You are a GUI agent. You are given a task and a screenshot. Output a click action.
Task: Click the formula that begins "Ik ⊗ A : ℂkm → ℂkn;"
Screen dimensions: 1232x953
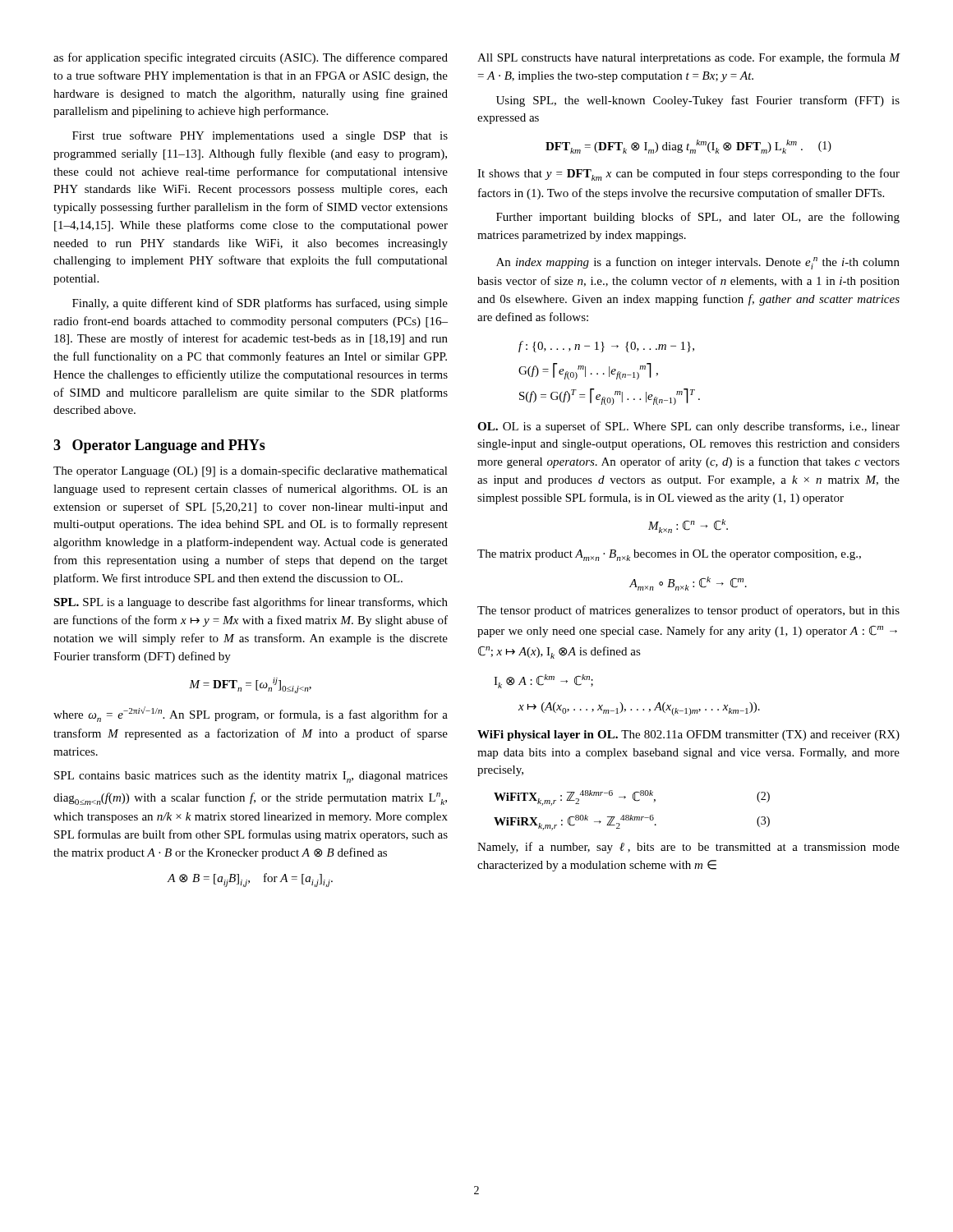click(543, 681)
